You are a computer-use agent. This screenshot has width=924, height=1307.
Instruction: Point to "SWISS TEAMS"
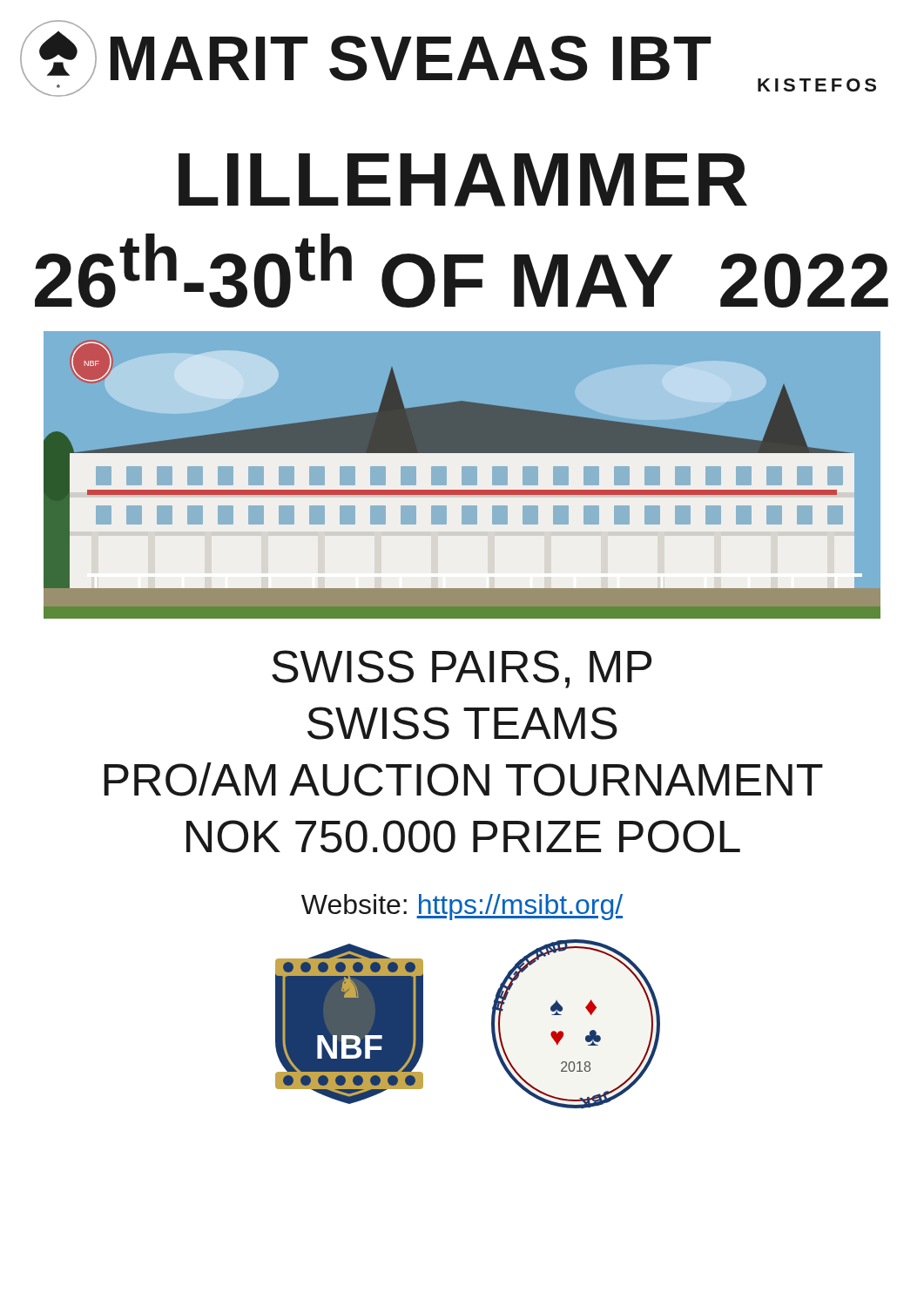tap(462, 723)
